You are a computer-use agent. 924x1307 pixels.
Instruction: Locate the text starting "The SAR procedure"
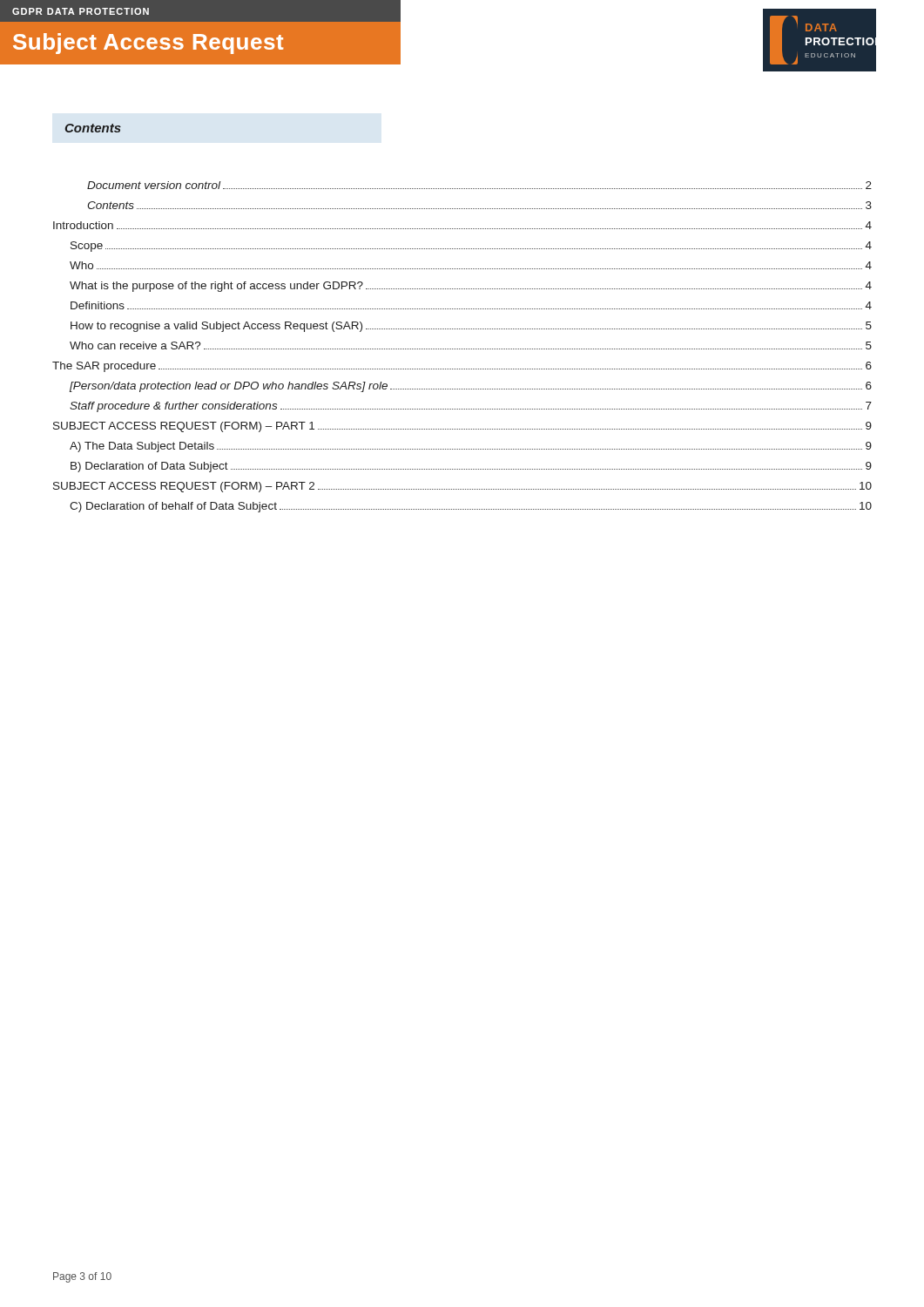462,366
